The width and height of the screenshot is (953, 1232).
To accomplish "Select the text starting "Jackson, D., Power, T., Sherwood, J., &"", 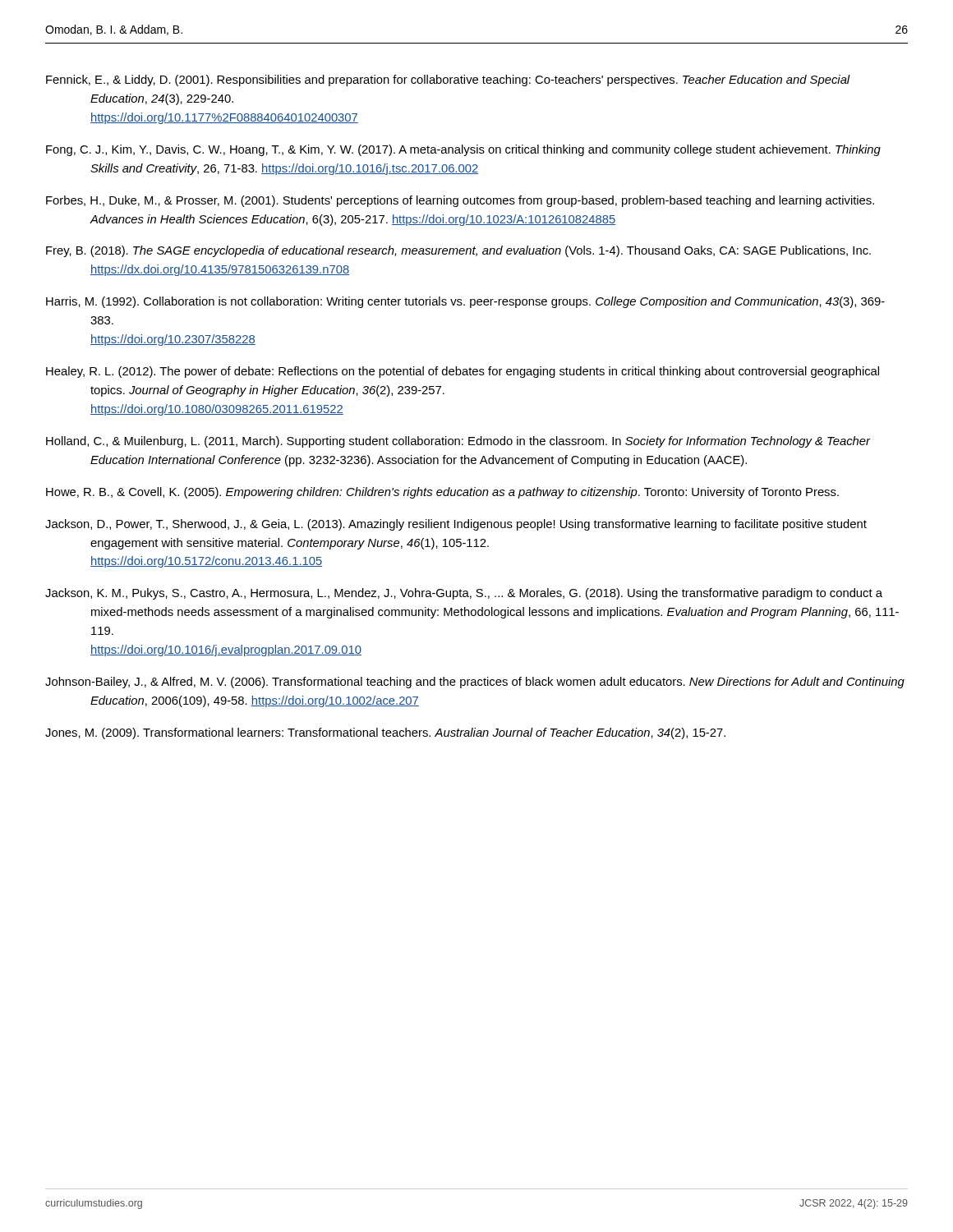I will pyautogui.click(x=456, y=543).
